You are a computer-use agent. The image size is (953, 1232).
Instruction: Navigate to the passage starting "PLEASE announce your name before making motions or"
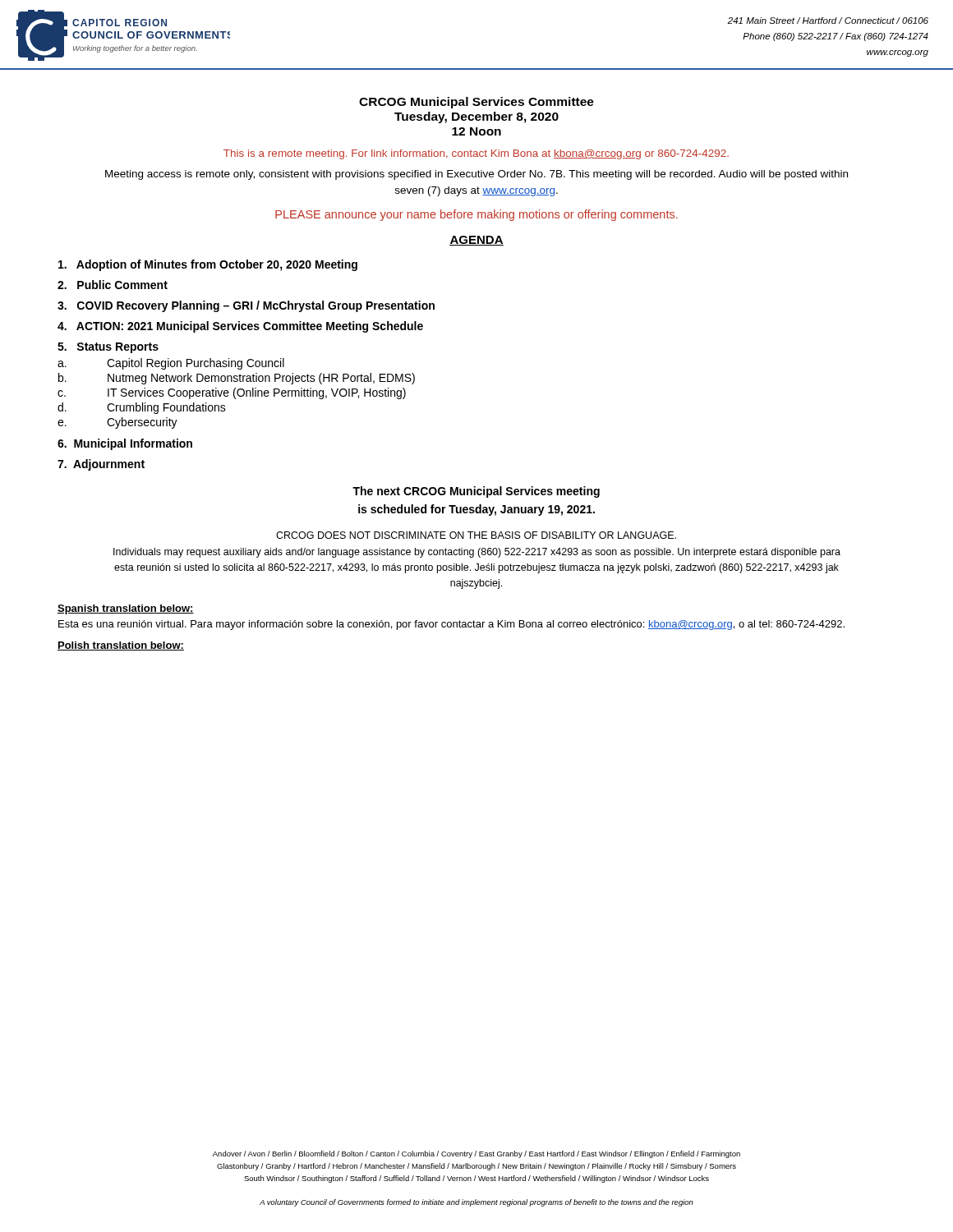pos(476,214)
